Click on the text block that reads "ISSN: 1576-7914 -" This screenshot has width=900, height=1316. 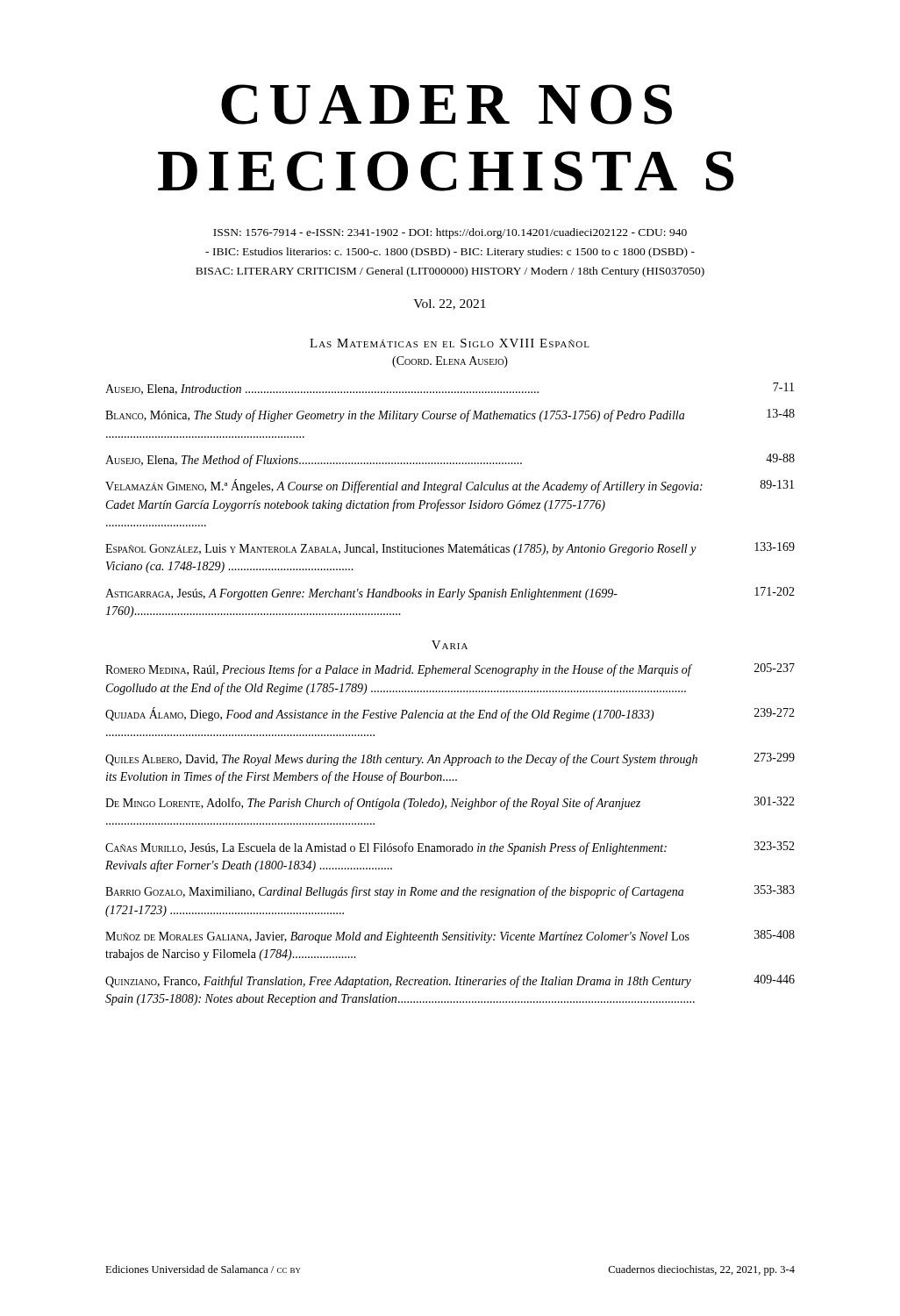coord(450,251)
